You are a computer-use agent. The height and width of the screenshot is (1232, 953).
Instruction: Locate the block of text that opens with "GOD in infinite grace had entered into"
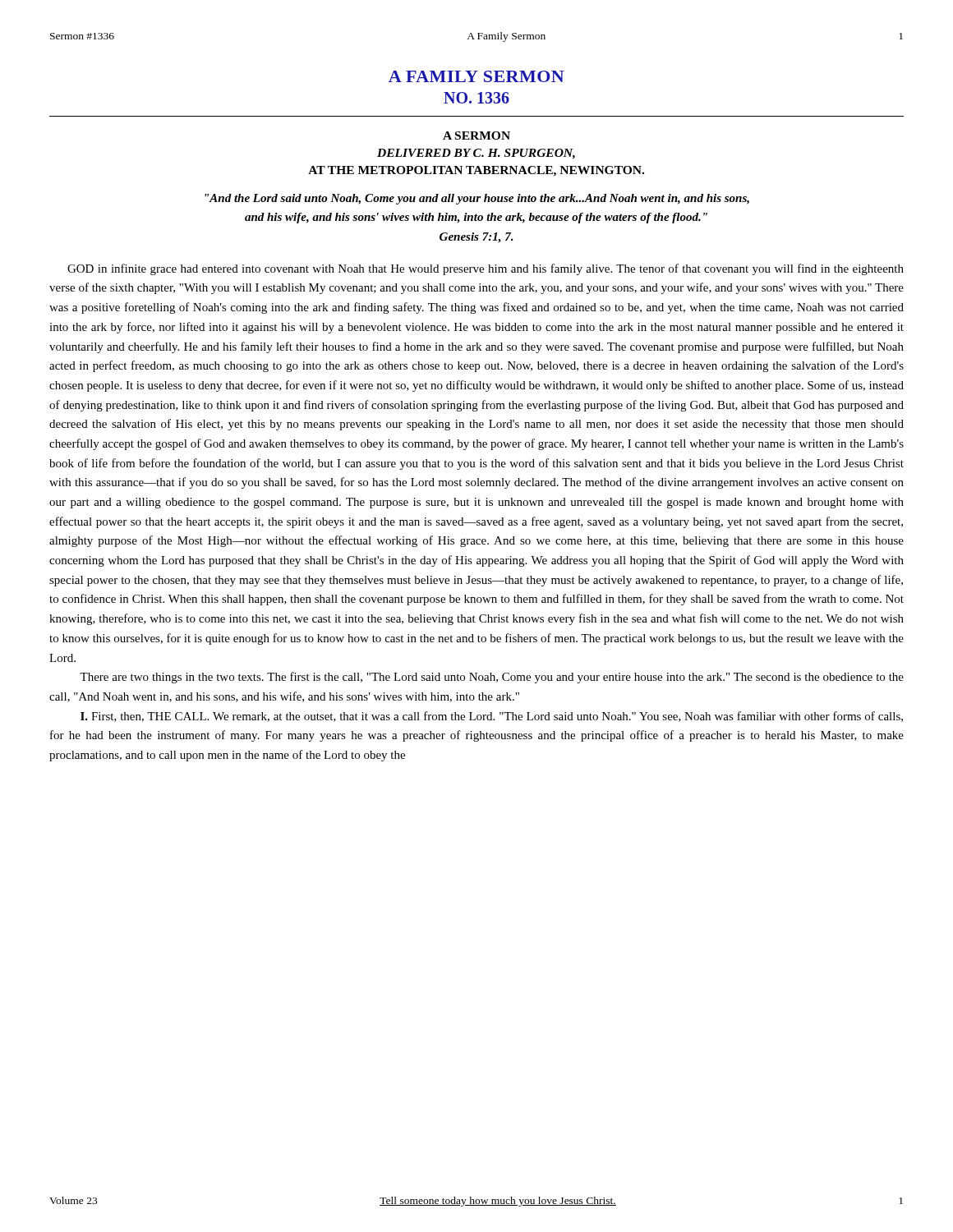click(476, 463)
